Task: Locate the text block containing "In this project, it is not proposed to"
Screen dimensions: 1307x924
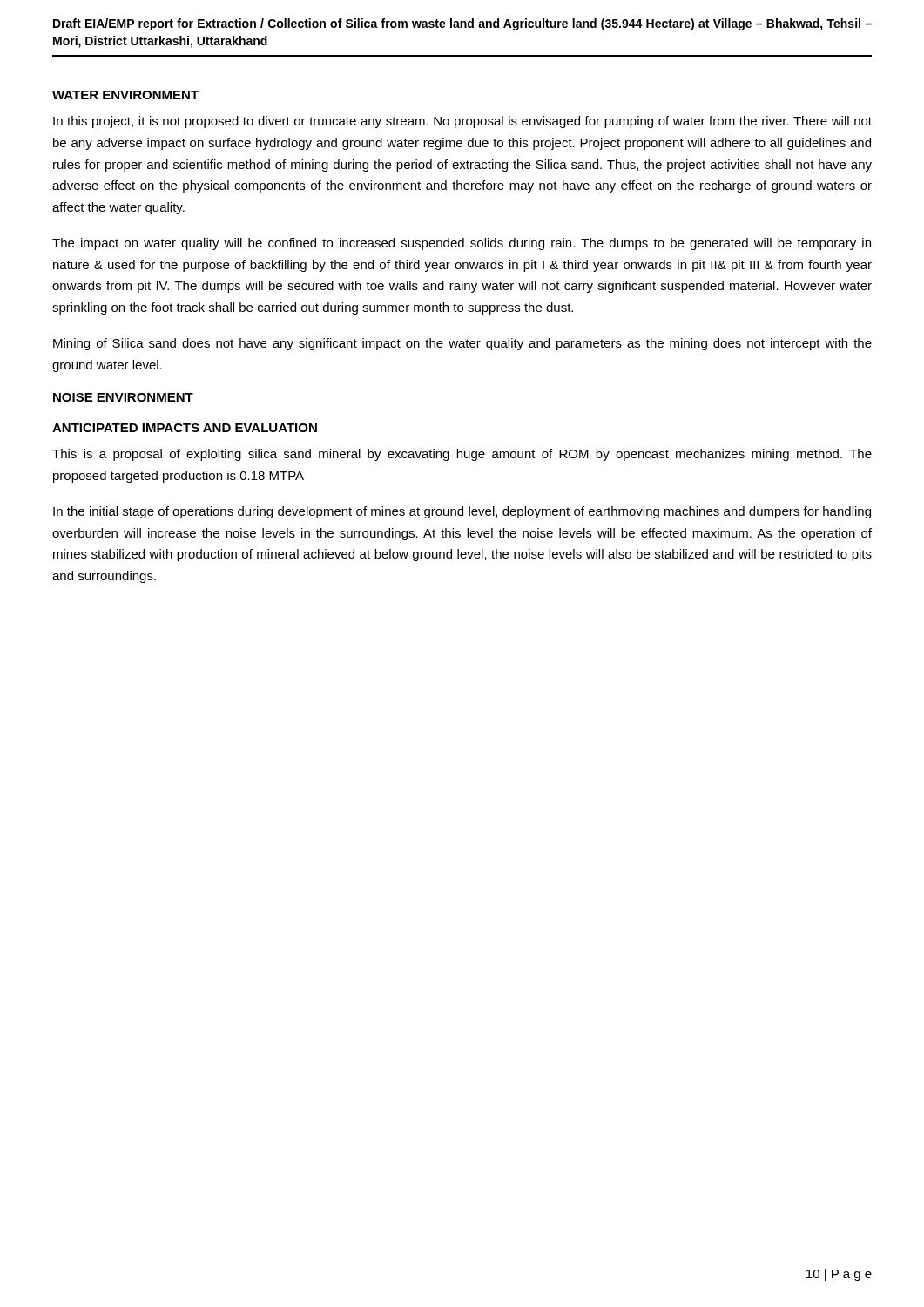Action: click(462, 164)
